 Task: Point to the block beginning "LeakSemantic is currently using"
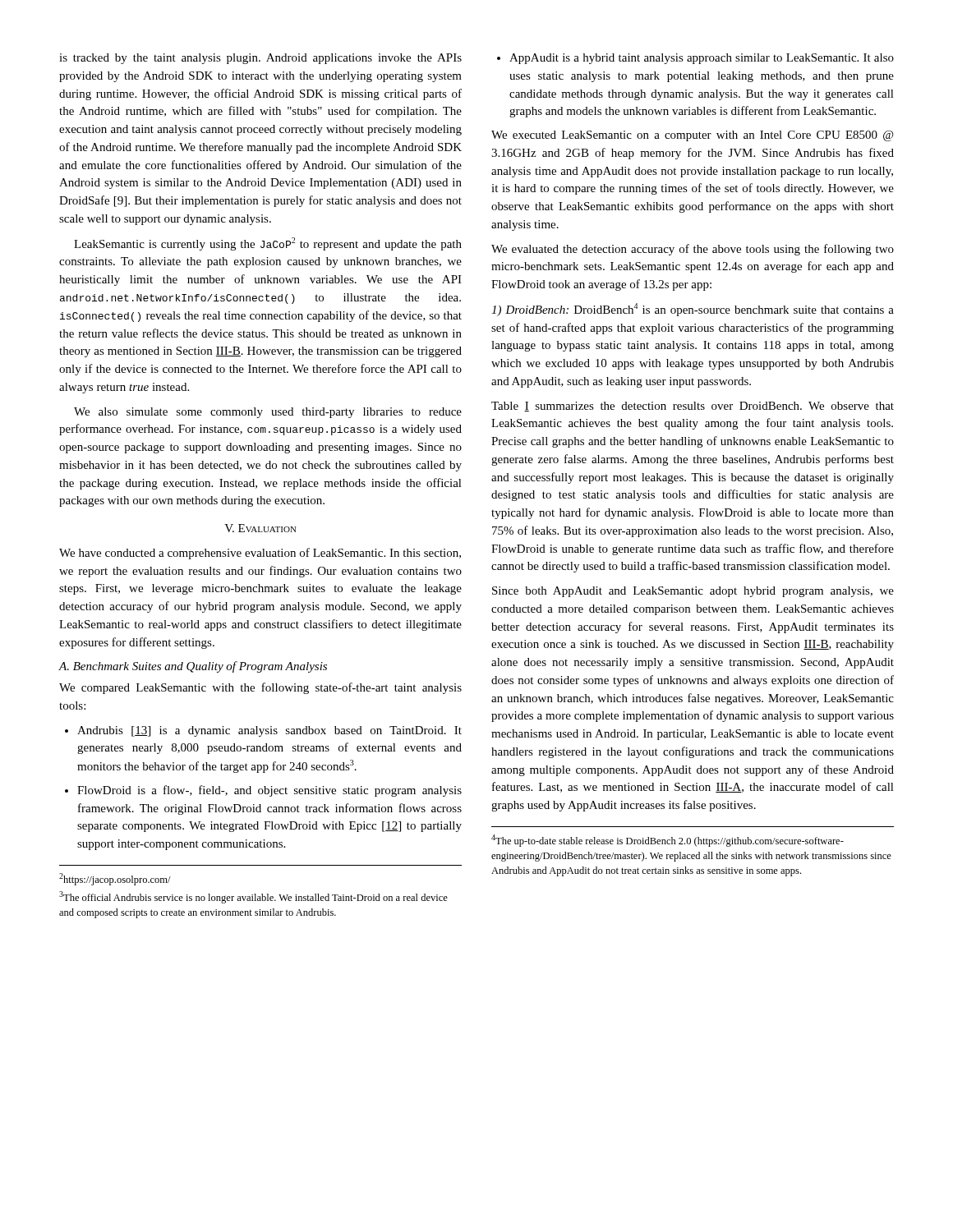pos(260,315)
